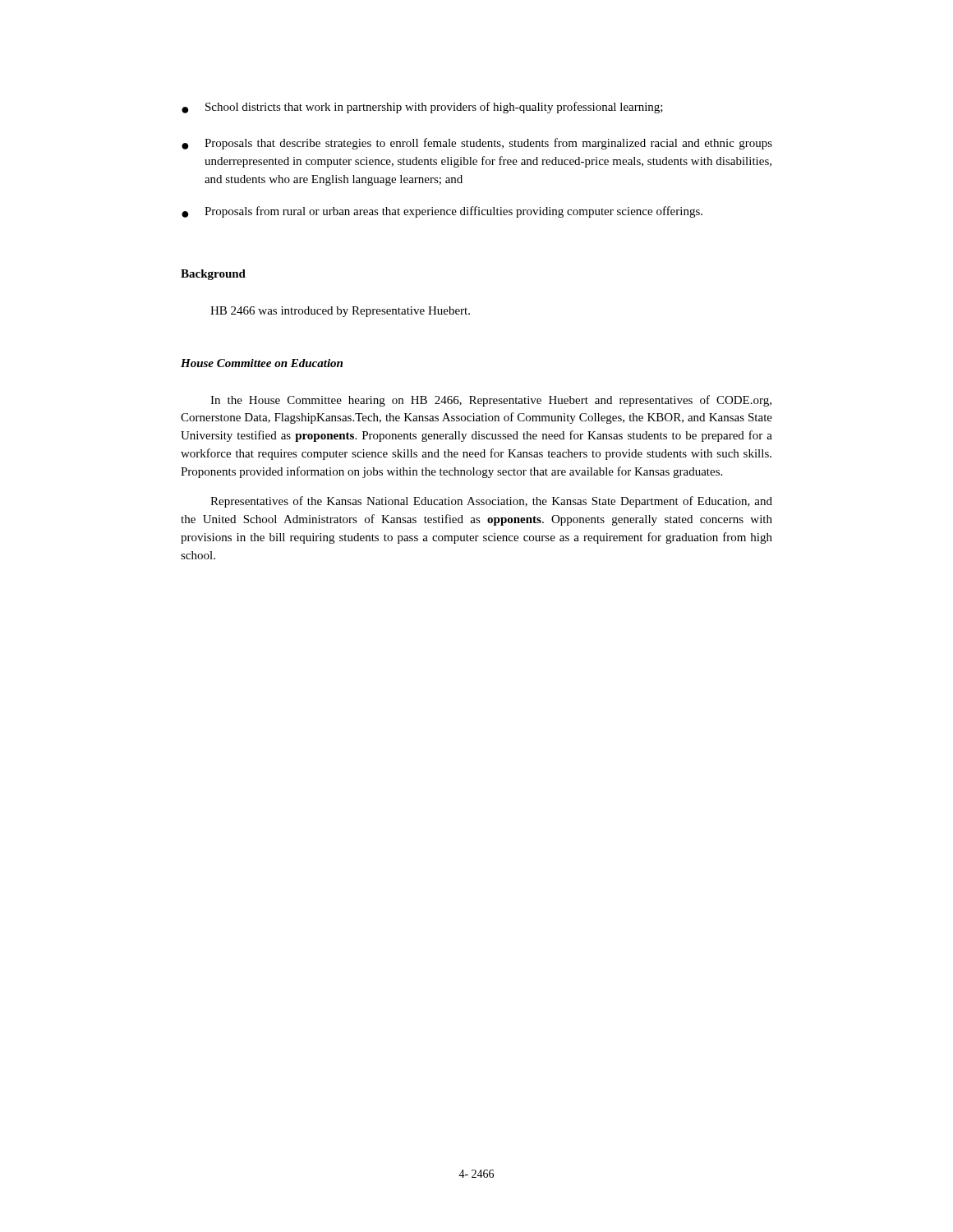Point to the block beginning "● Proposals that describe"
Screen dimensions: 1232x953
click(x=476, y=162)
